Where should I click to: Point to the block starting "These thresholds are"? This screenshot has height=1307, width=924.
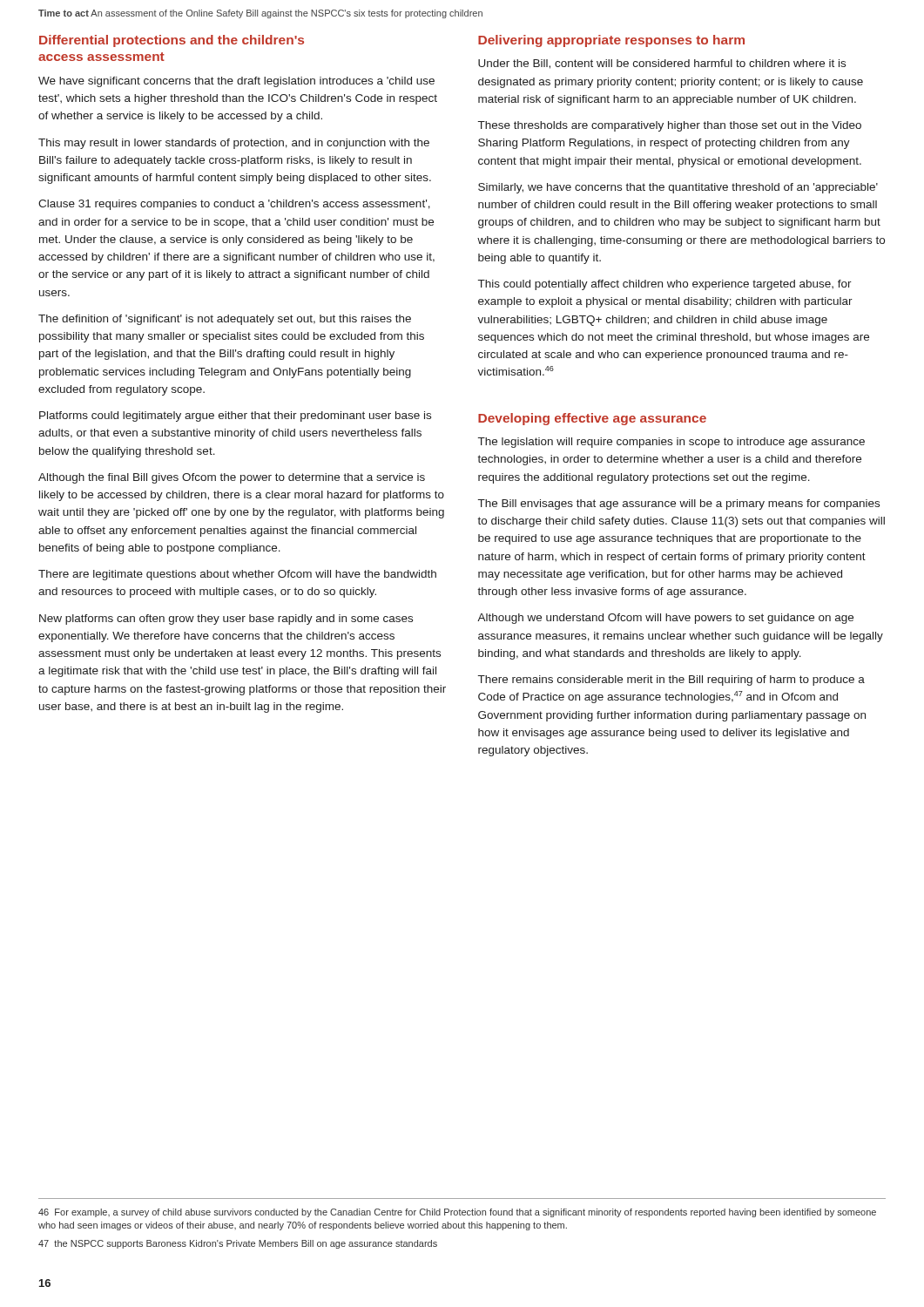[x=682, y=143]
